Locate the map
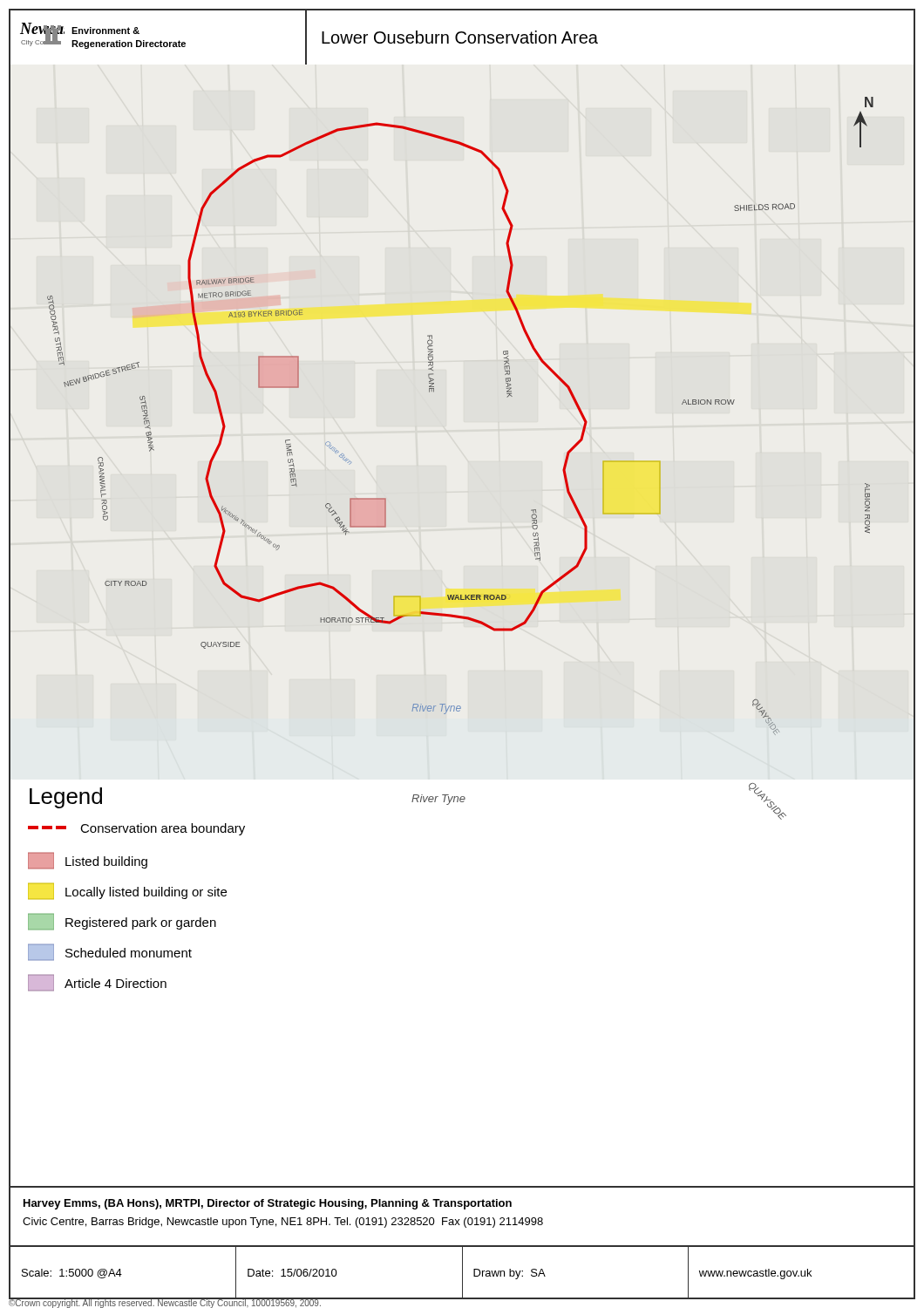This screenshot has width=924, height=1308. [462, 422]
